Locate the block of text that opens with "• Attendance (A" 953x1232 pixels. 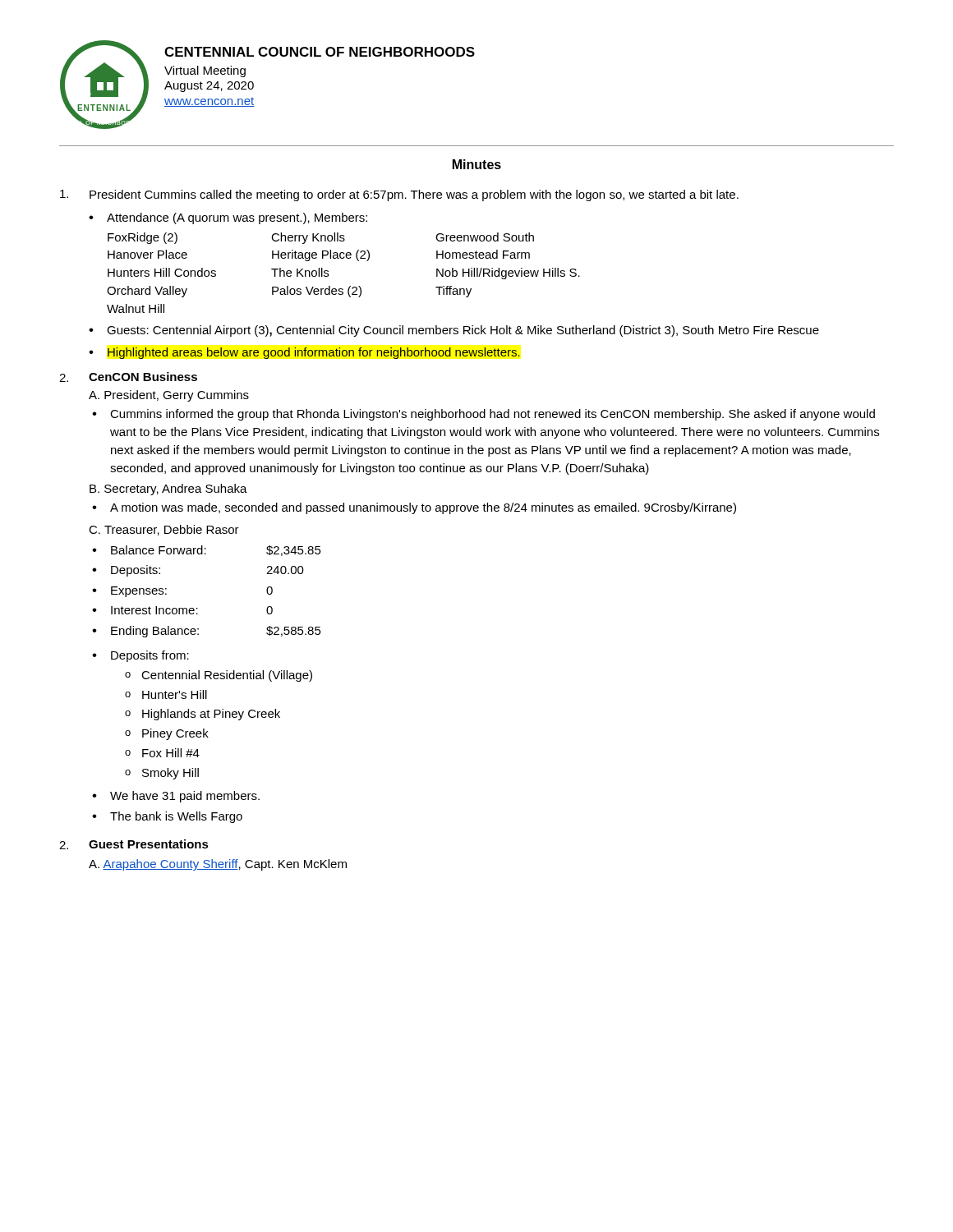tap(491, 263)
